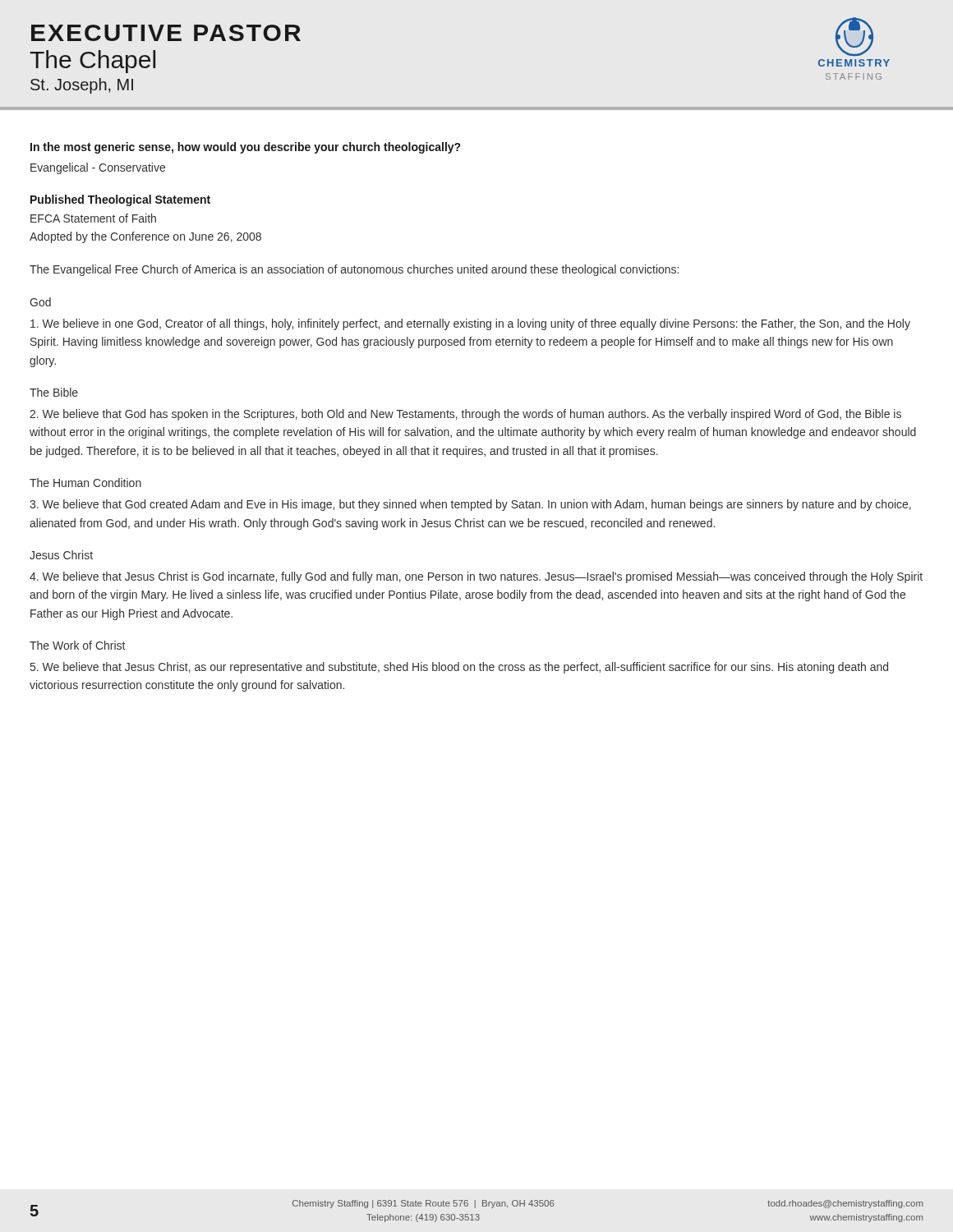Find the block on this page that starts "We believe that God has spoken in the"
This screenshot has width=953, height=1232.
[x=473, y=432]
